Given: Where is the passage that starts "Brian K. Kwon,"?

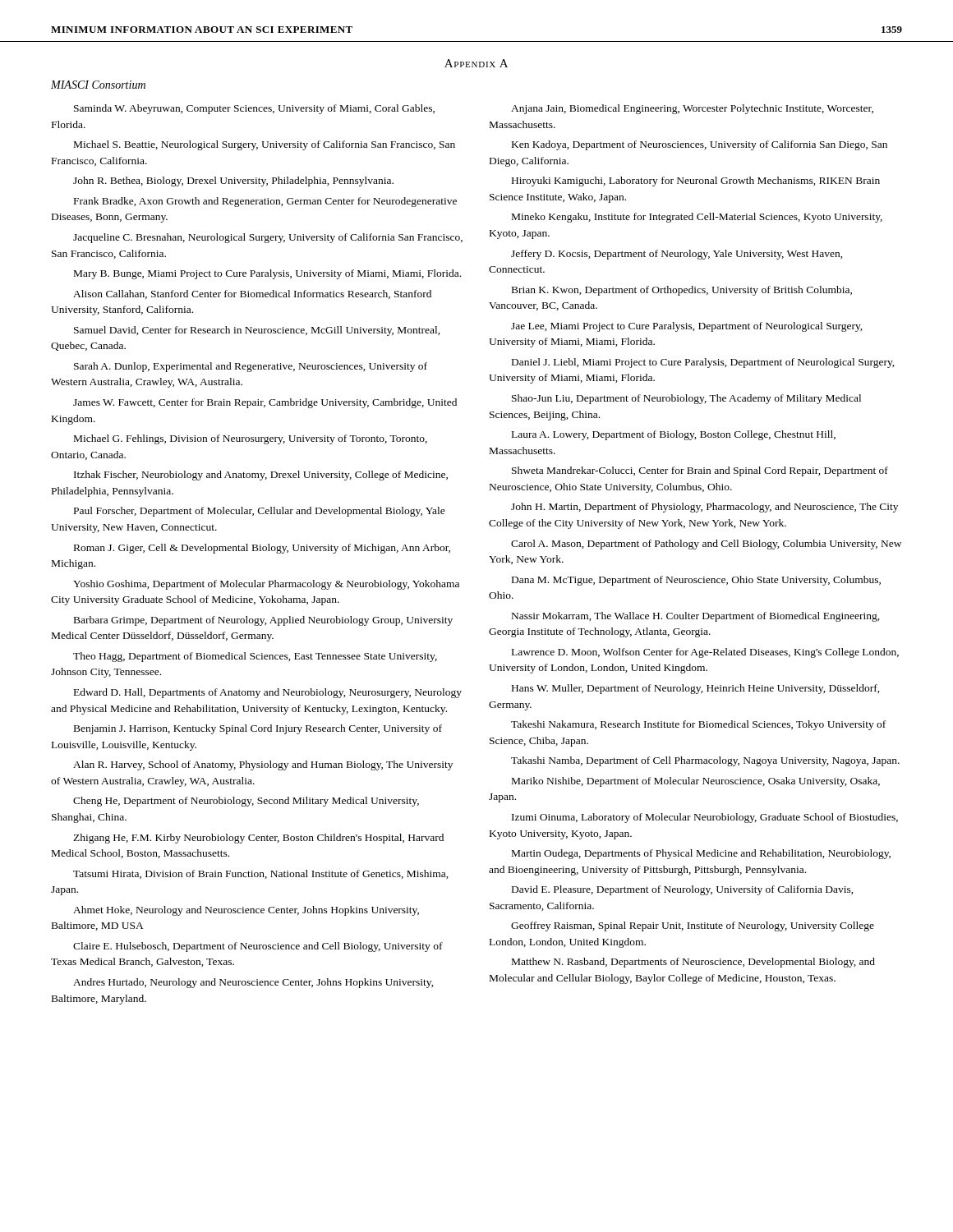Looking at the screenshot, I should [x=671, y=297].
